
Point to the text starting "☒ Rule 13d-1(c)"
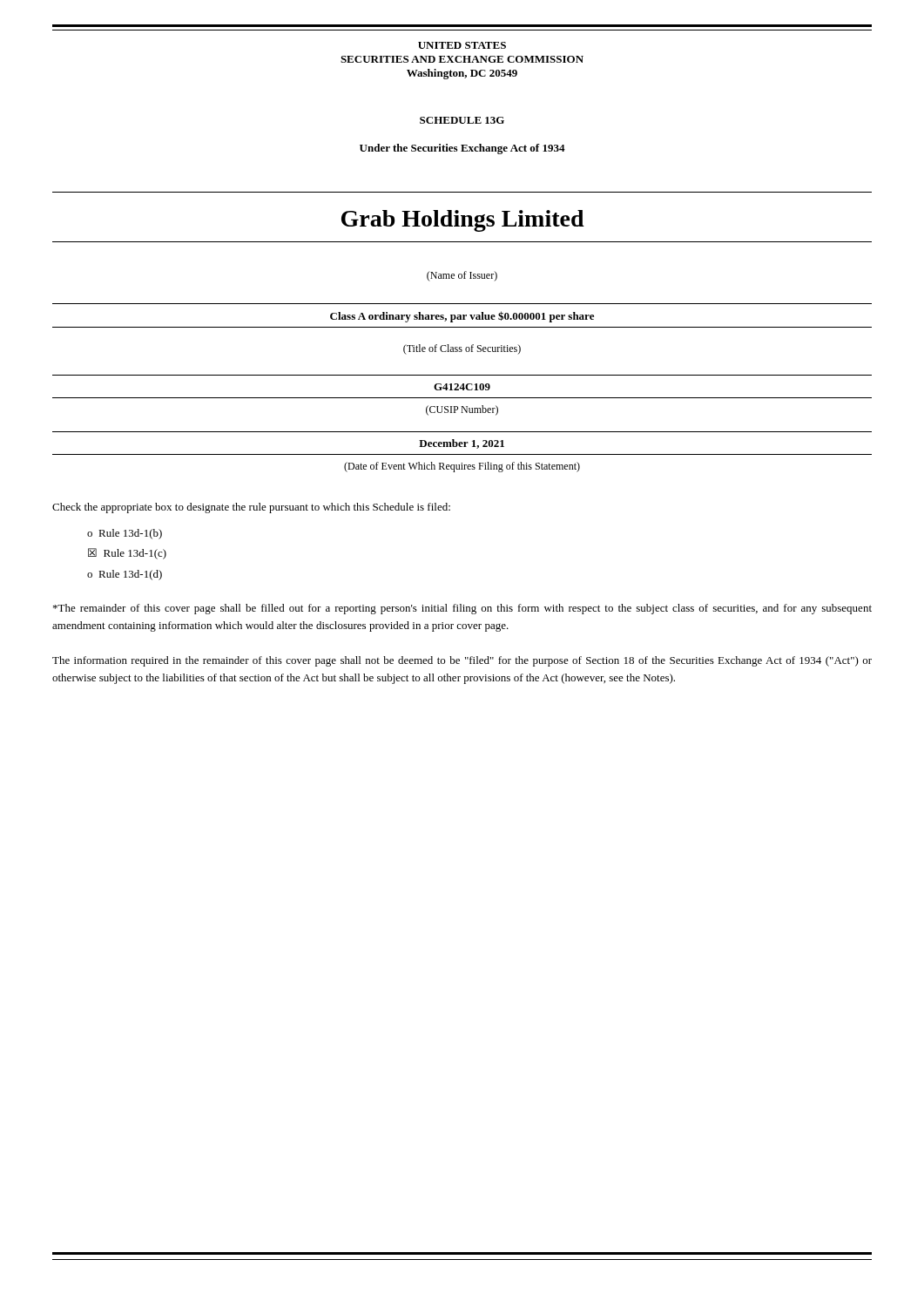[127, 553]
